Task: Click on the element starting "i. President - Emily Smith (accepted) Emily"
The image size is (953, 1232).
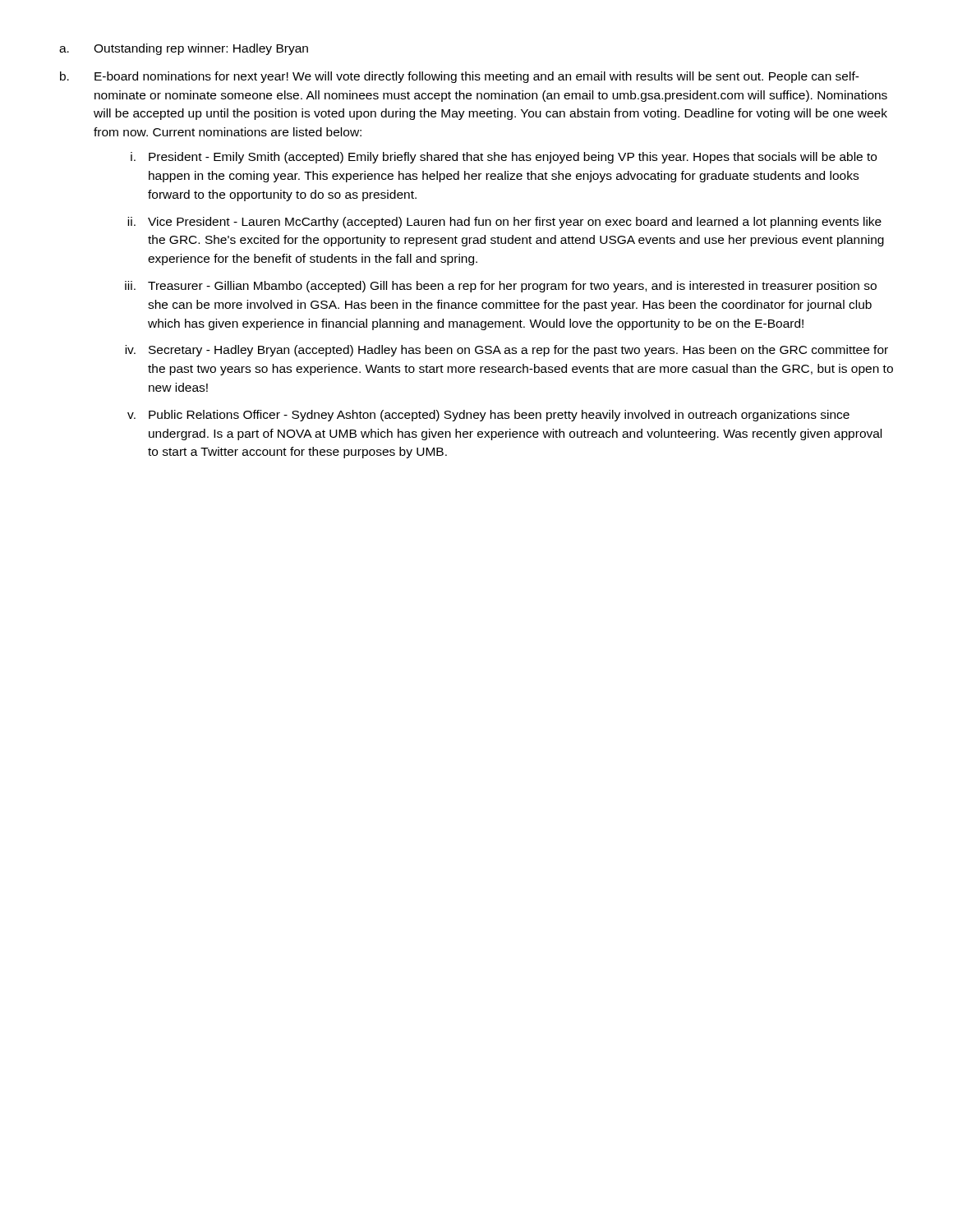Action: pos(494,176)
